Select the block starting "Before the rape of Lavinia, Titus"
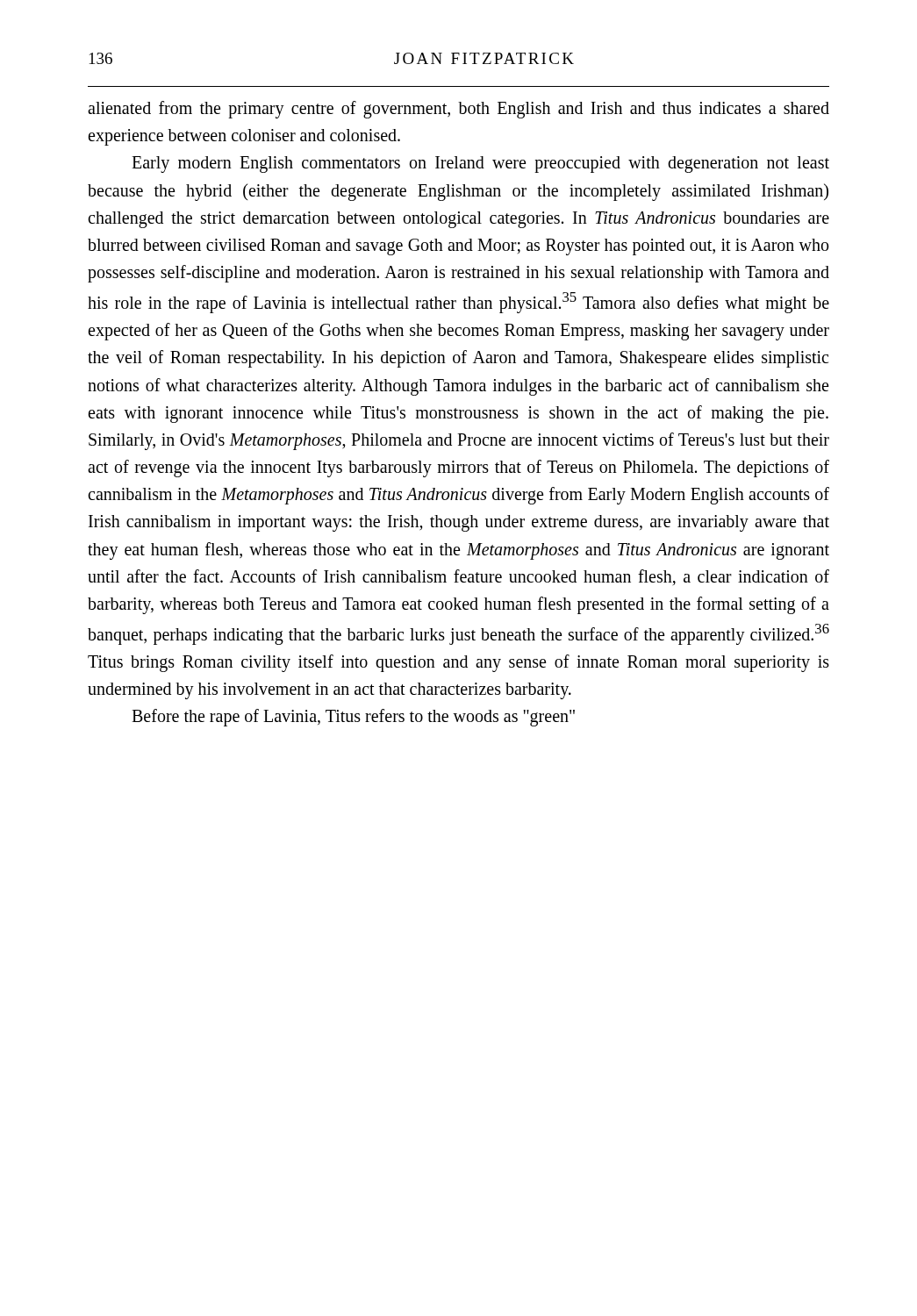Screen dimensions: 1316x917 pyautogui.click(x=354, y=716)
